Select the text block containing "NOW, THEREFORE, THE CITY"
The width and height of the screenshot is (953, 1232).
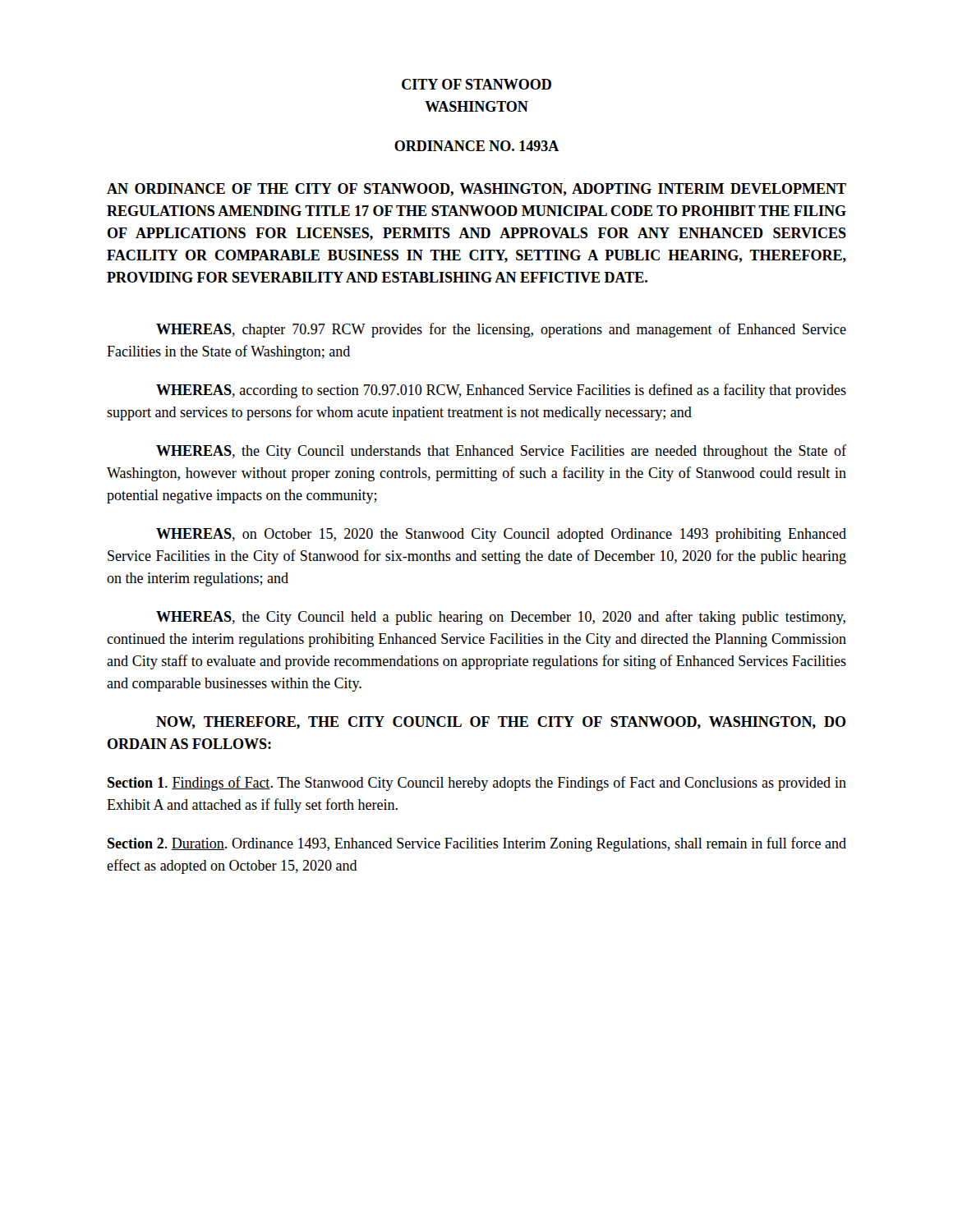point(476,733)
